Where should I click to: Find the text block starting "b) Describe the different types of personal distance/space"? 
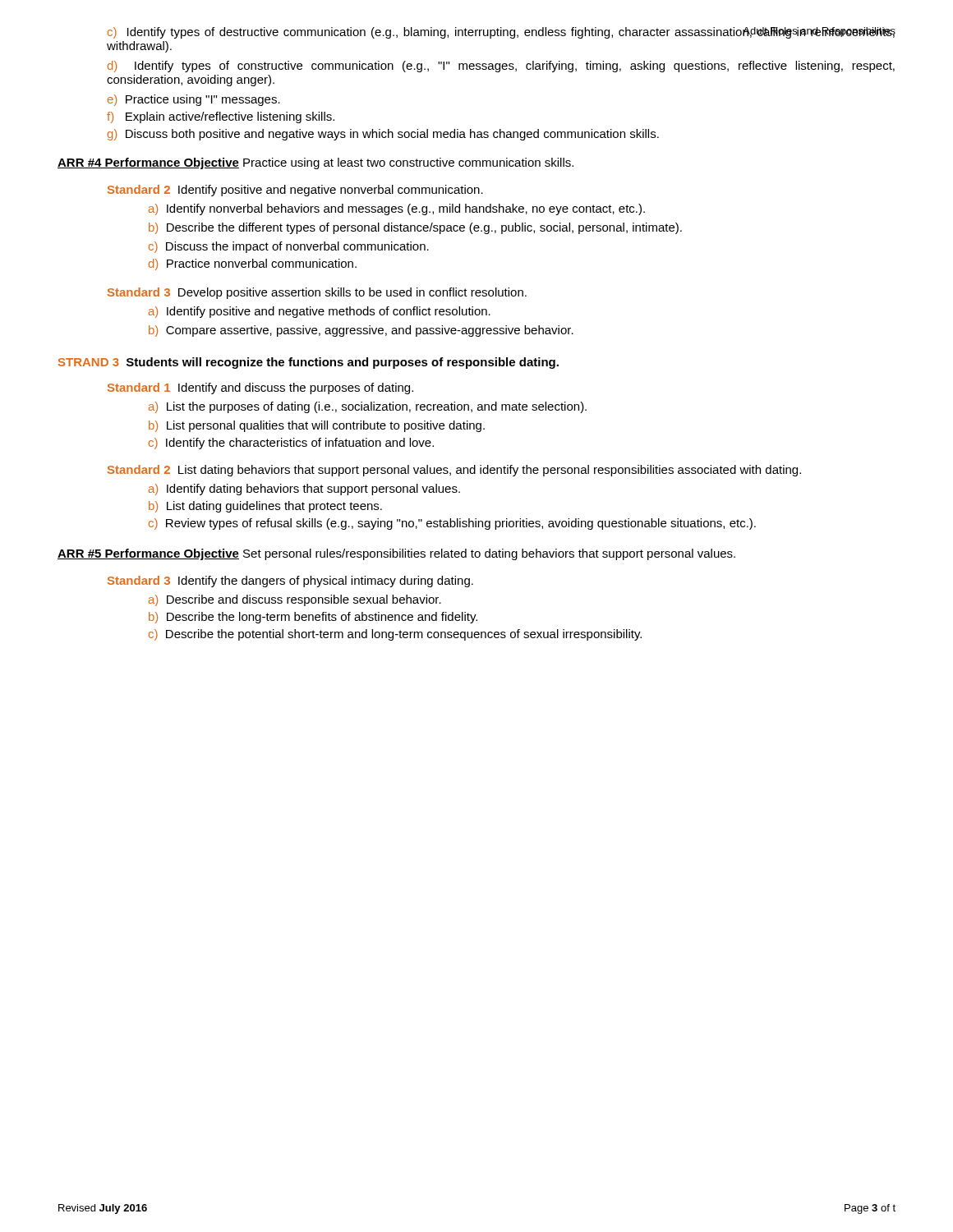tap(415, 227)
